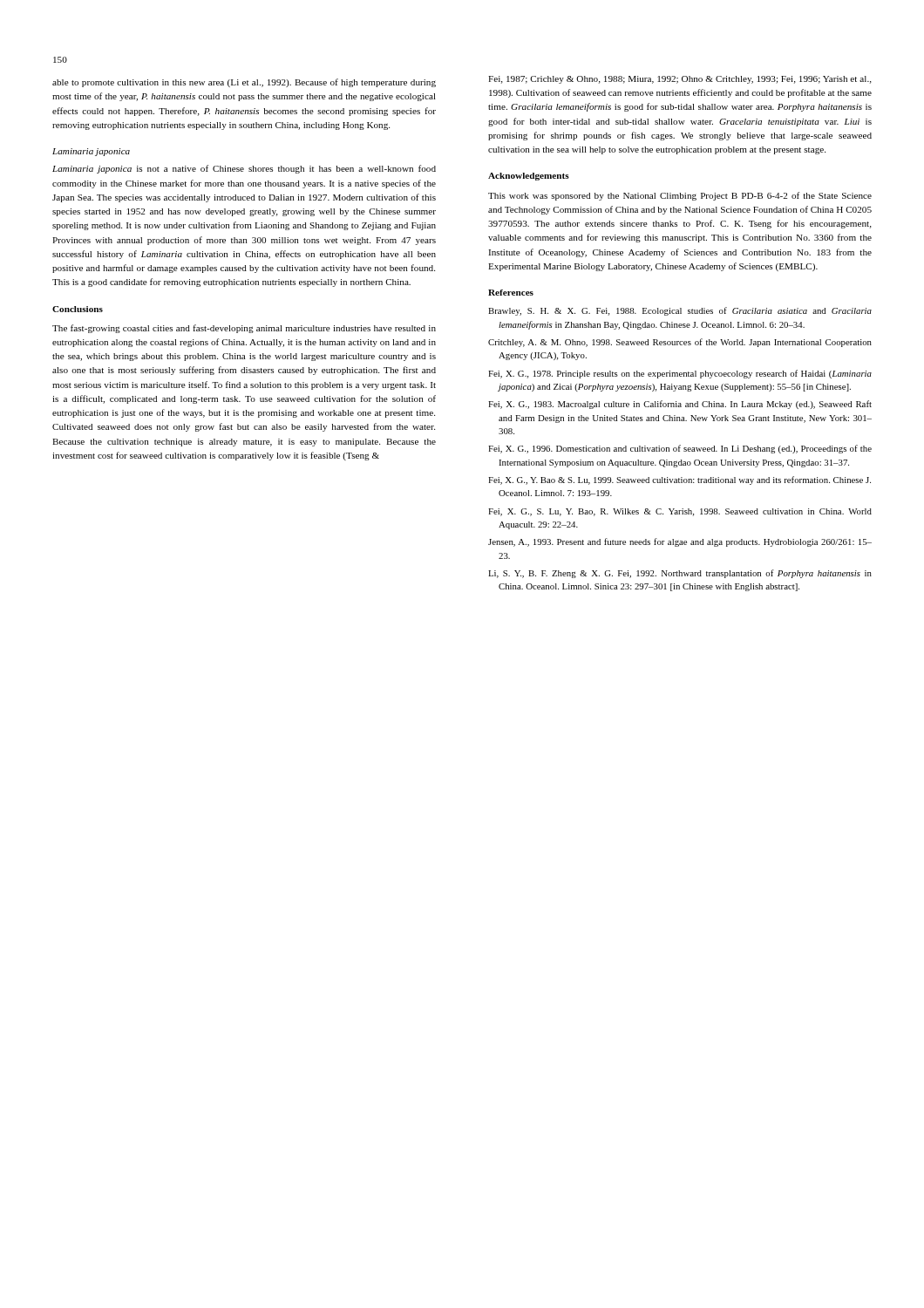Find the block starting "Fei, X. G., Y. Bao & S. Lu,"
924x1308 pixels.
coord(680,486)
